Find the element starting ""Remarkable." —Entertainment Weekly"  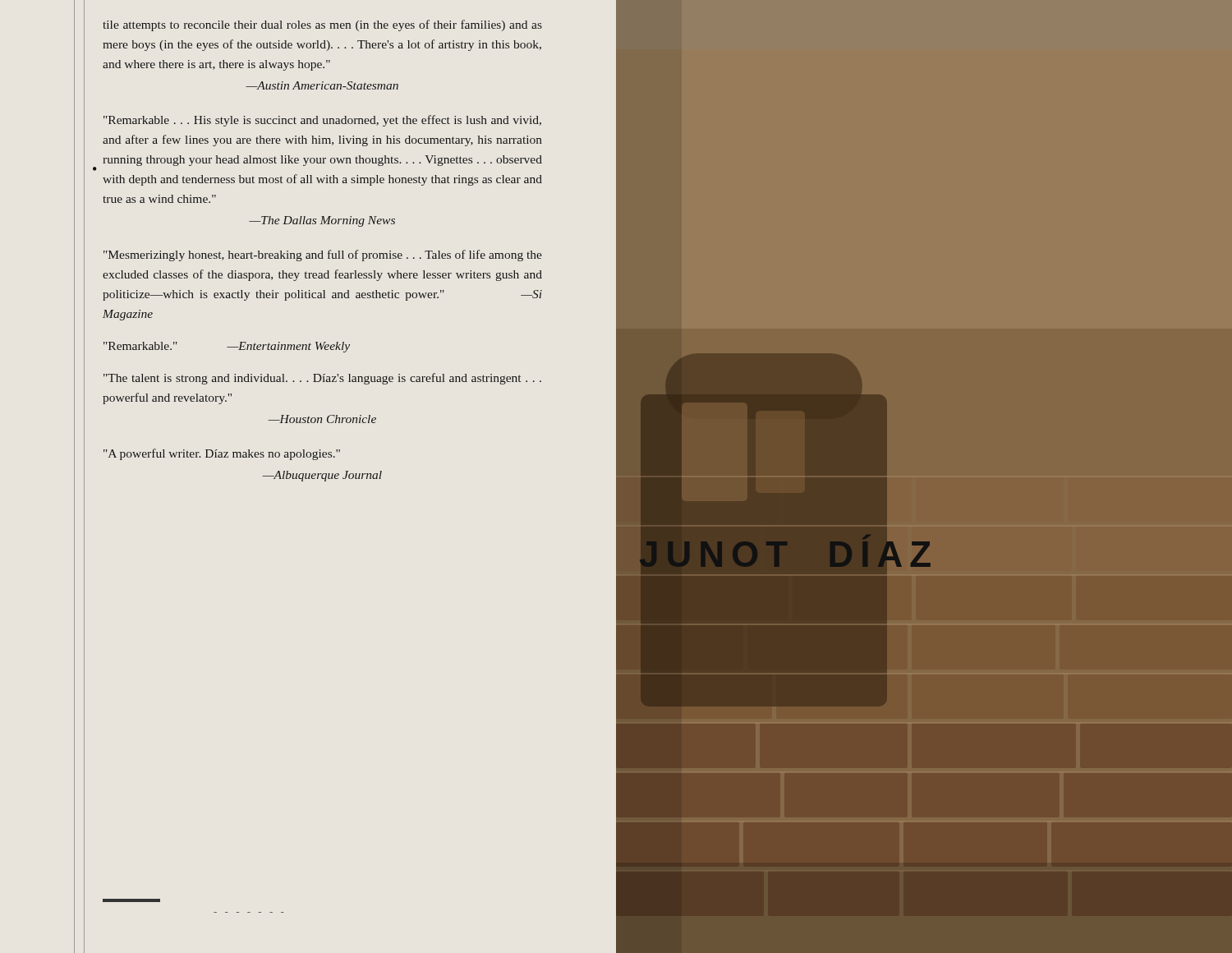226,346
